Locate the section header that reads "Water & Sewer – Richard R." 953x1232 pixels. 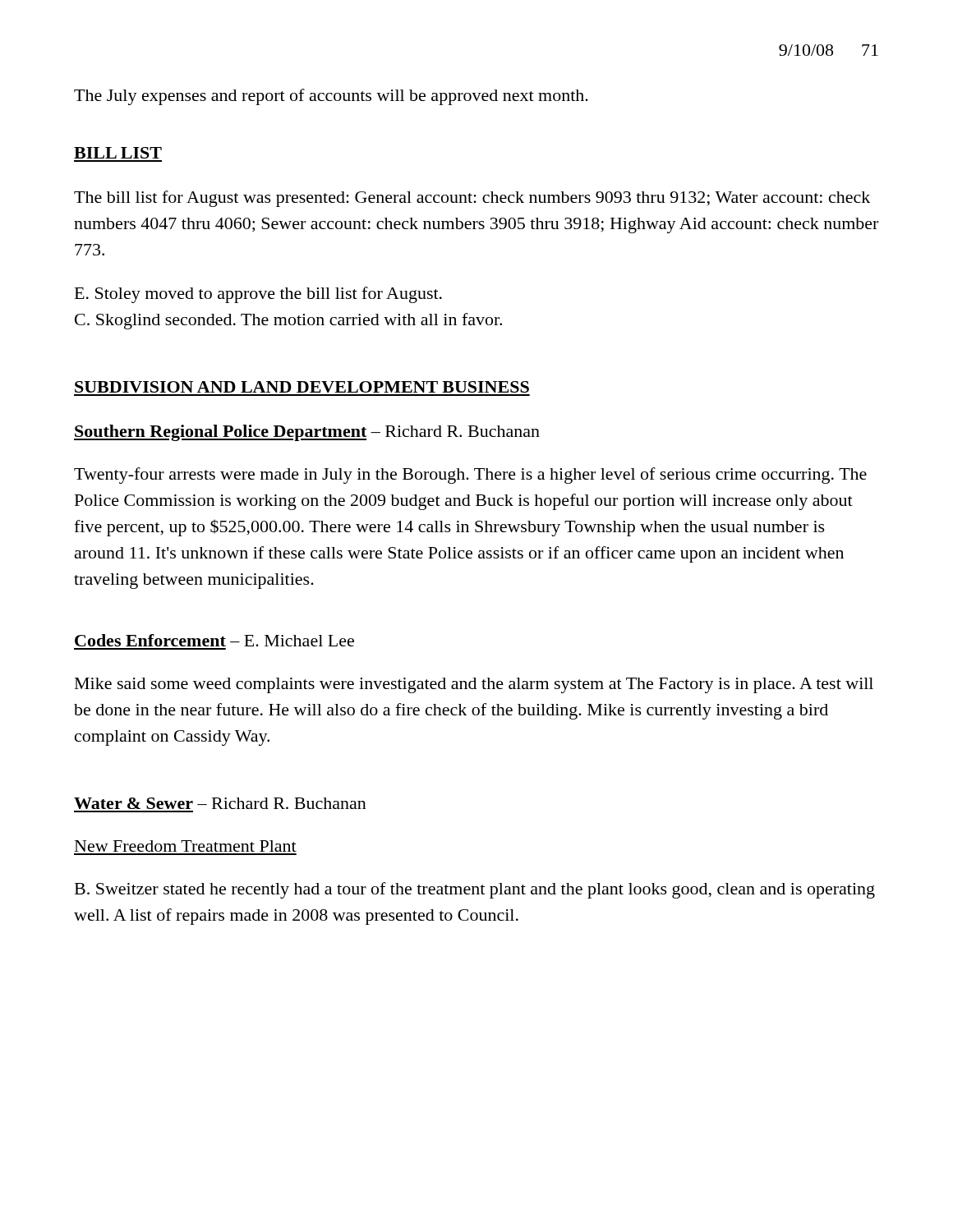220,803
